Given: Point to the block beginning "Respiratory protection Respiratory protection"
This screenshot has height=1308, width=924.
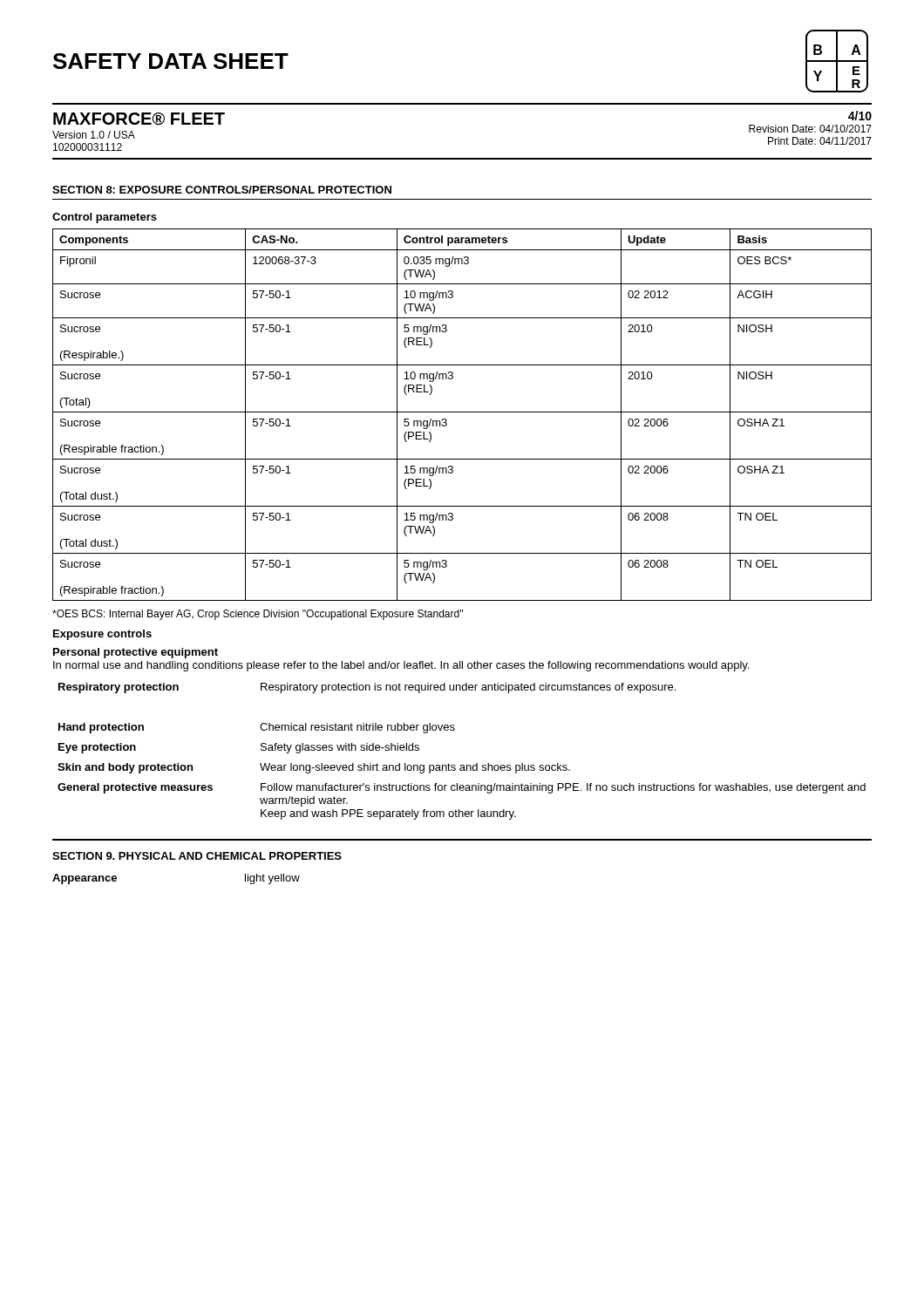Looking at the screenshot, I should (462, 687).
